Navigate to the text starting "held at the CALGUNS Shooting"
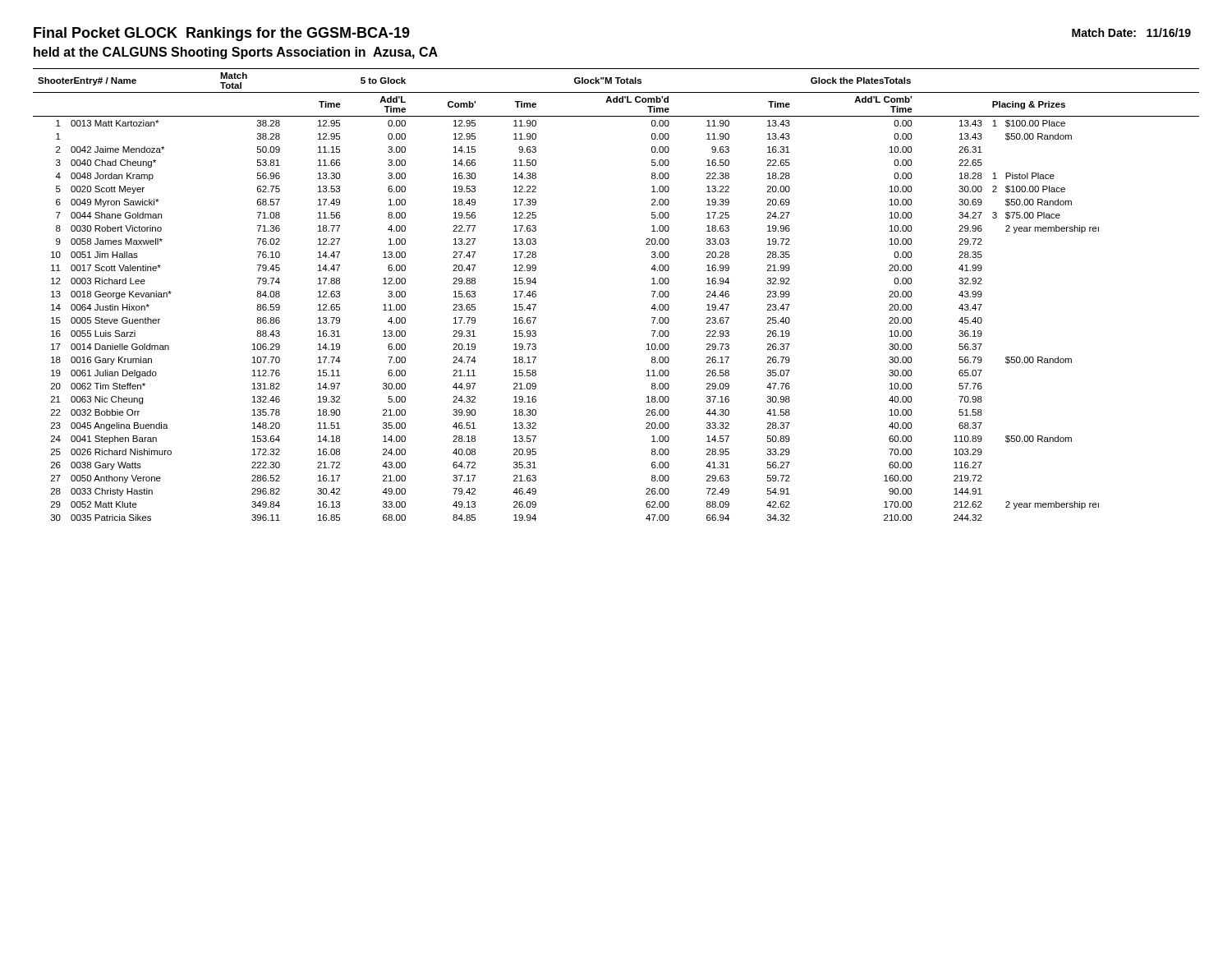Viewport: 1232px width, 953px height. tap(235, 52)
